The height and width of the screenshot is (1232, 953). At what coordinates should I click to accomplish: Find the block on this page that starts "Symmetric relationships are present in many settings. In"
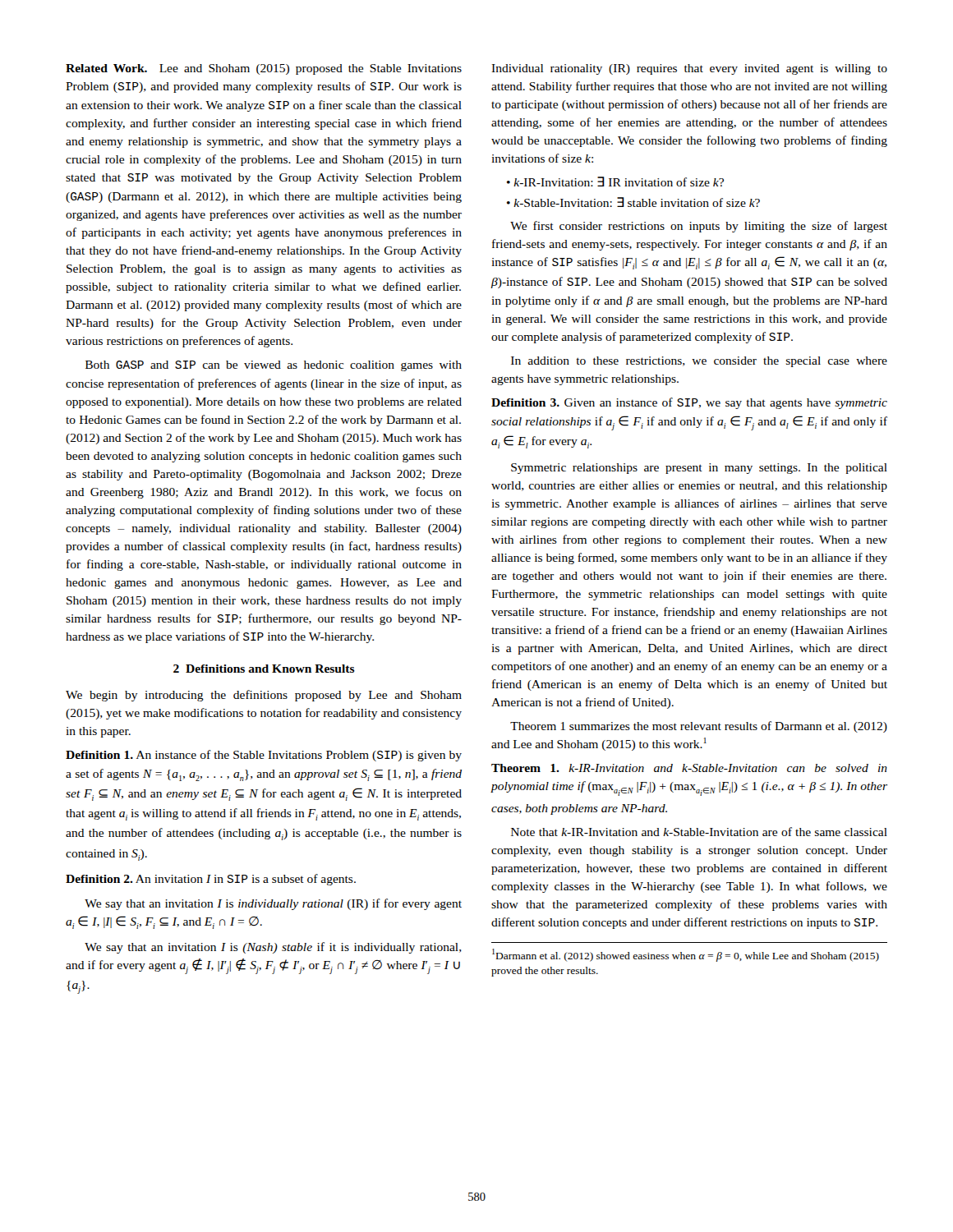(689, 584)
